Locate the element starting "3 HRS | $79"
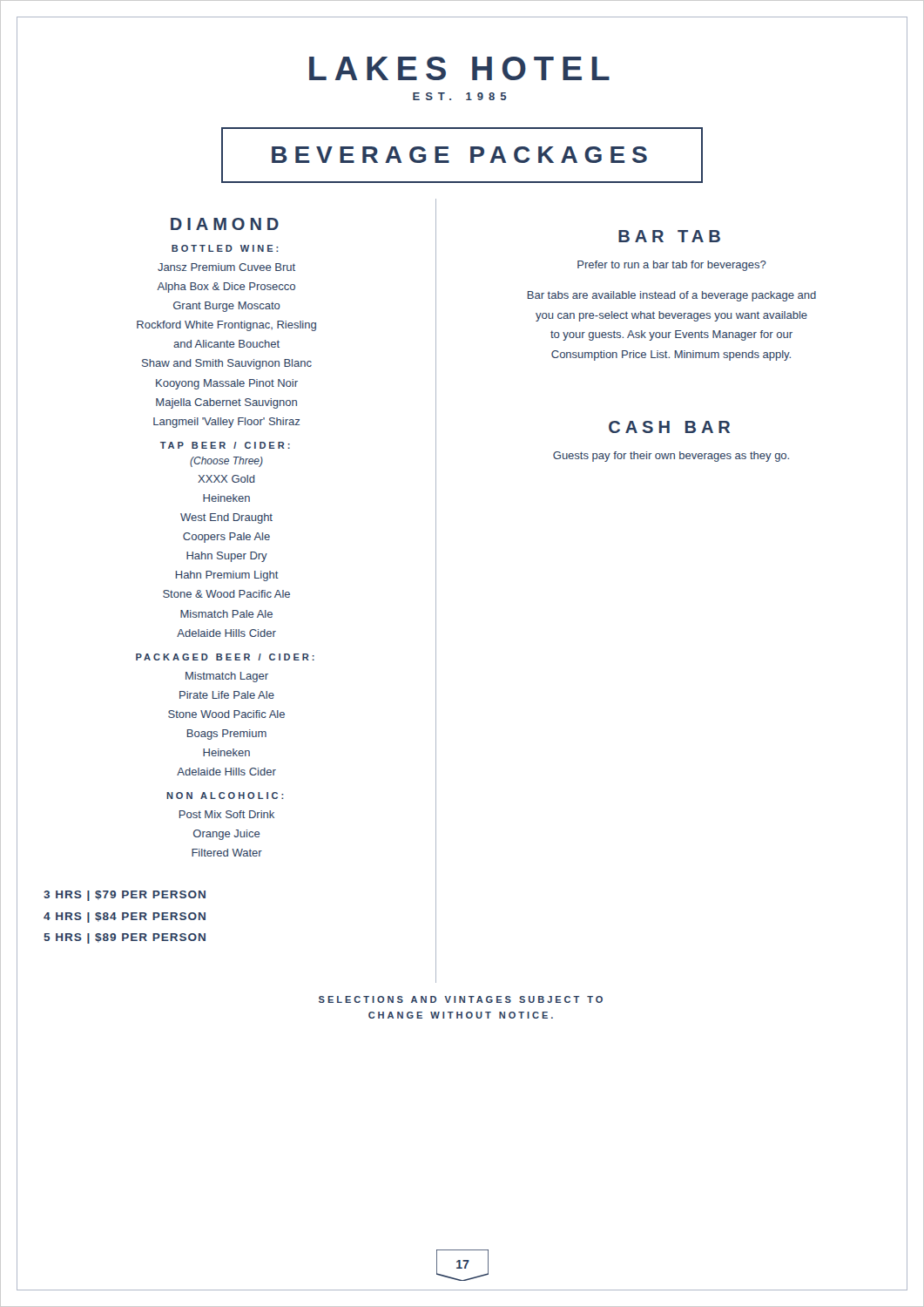This screenshot has height=1307, width=924. (x=125, y=896)
